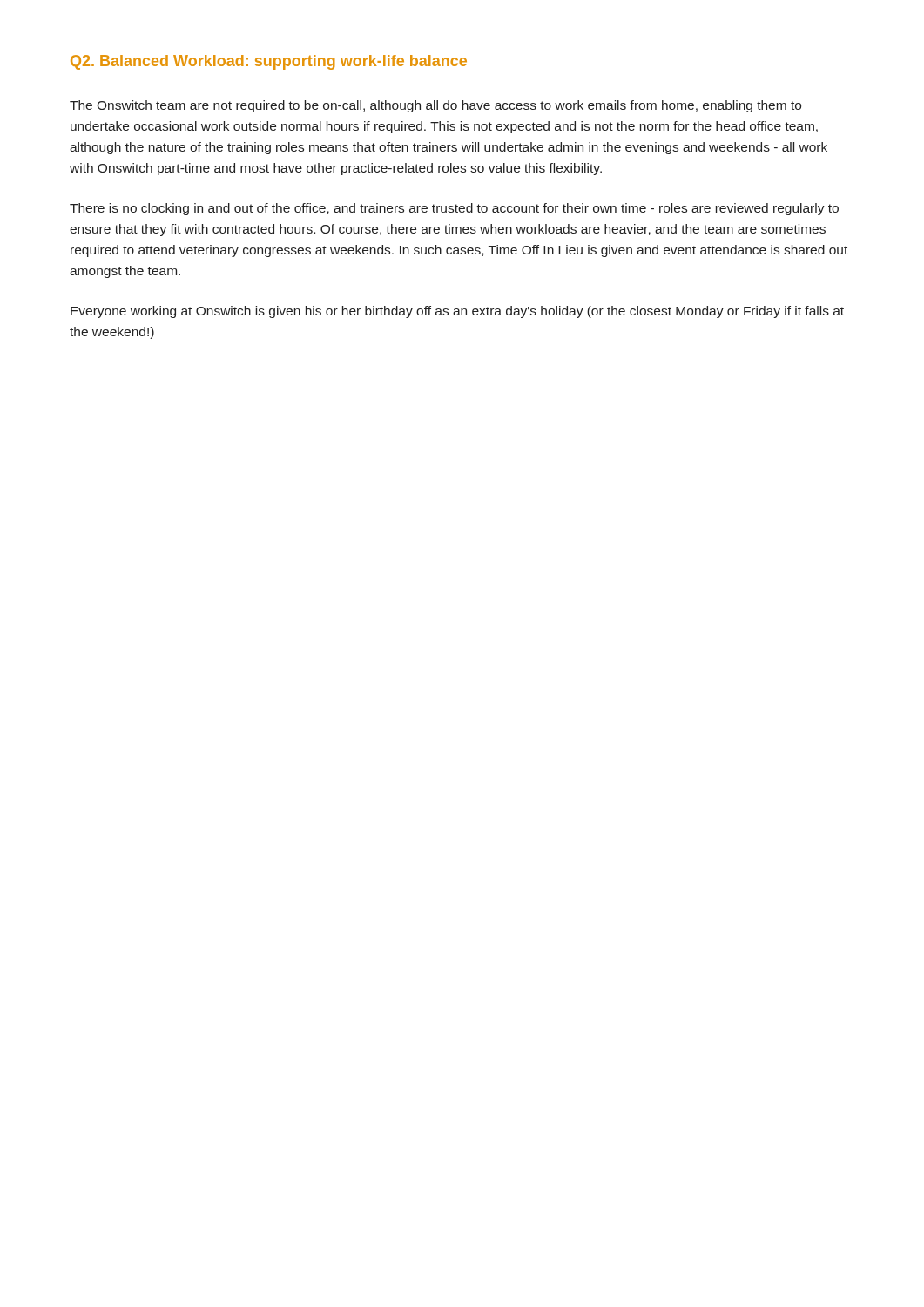Locate the text block with the text "There is no clocking"

[x=459, y=239]
